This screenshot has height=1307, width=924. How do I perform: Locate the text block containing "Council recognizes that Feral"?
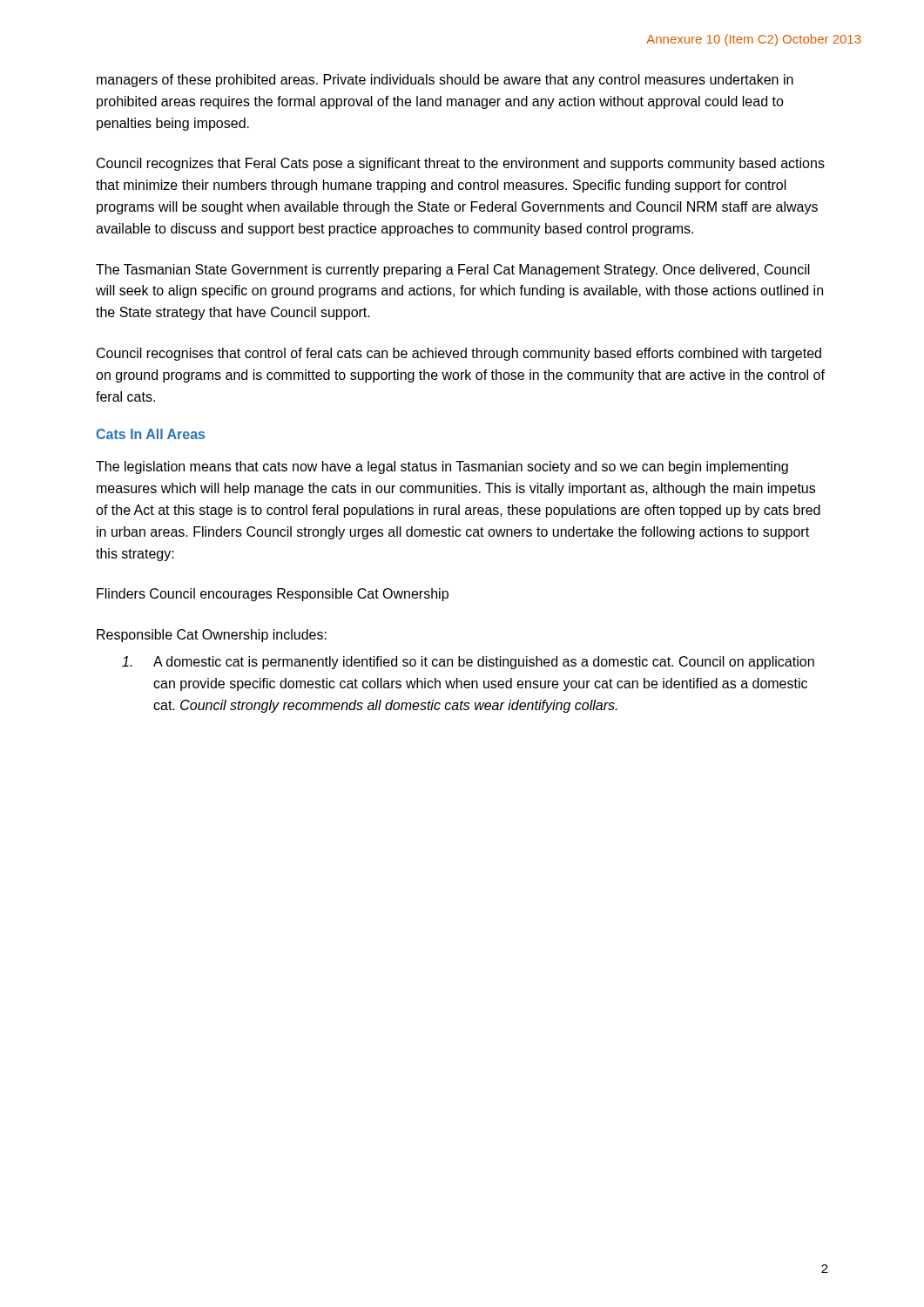click(462, 197)
